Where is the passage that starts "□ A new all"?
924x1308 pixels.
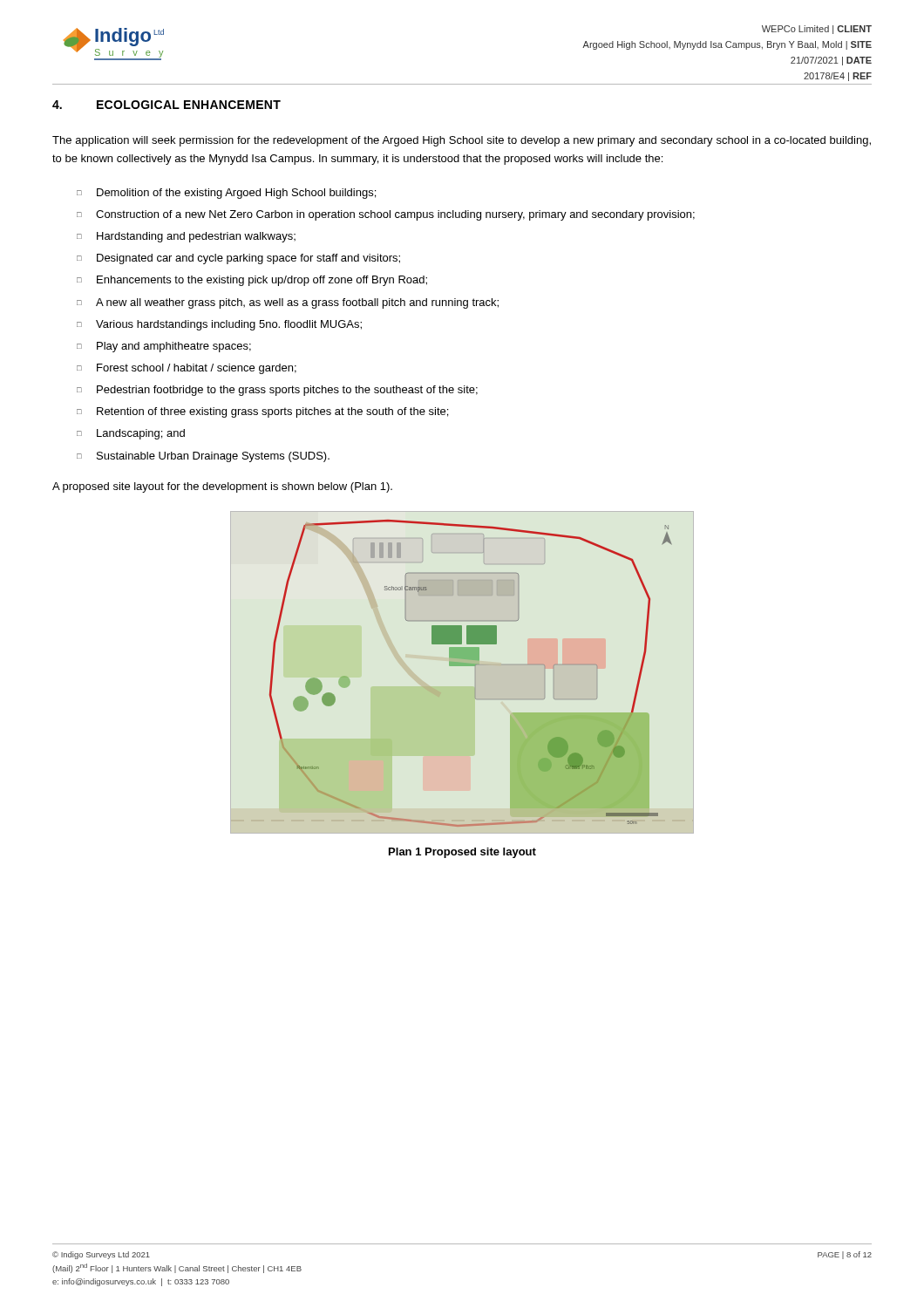tap(288, 302)
